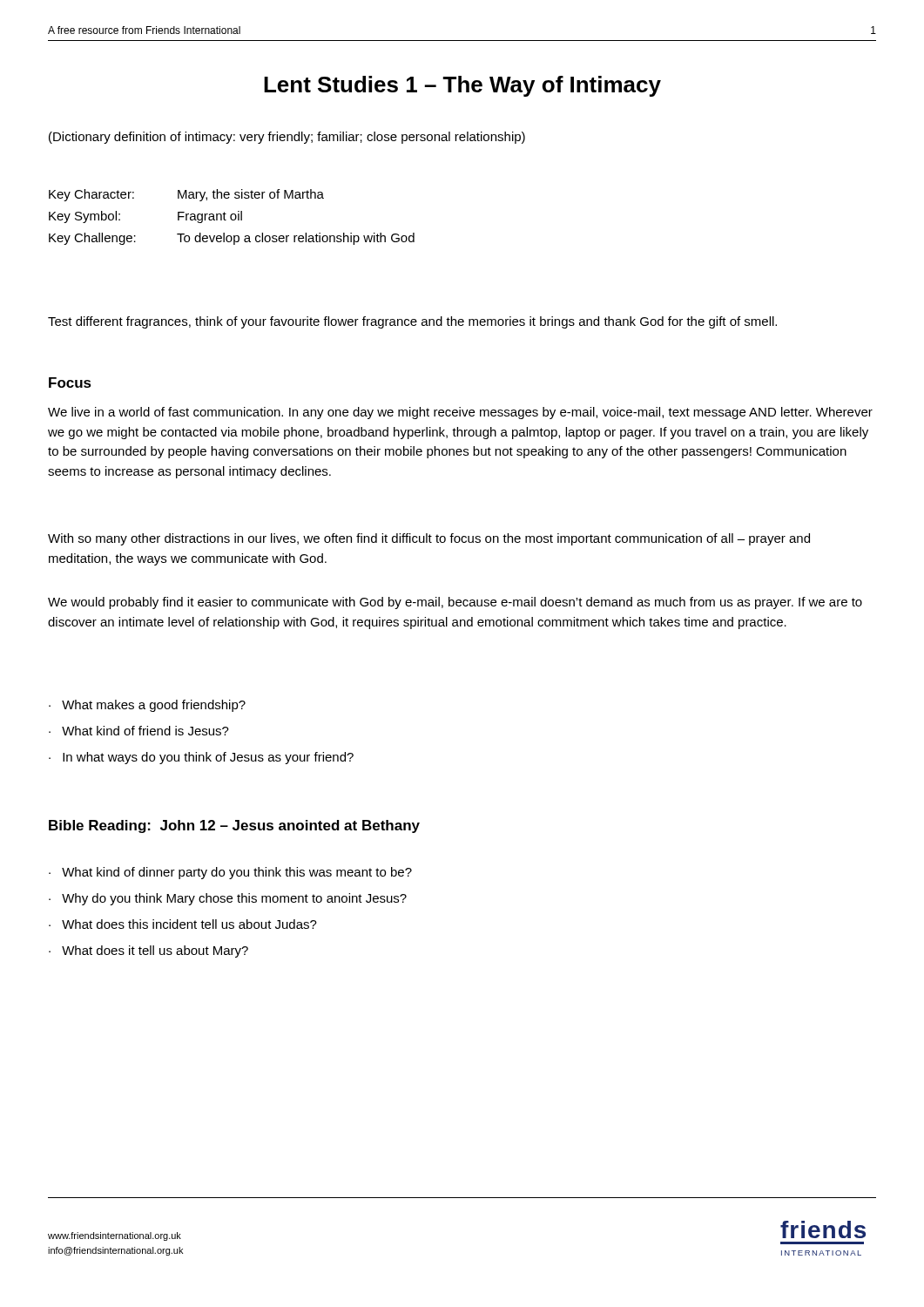Screen dimensions: 1307x924
Task: Point to the text block starting "We live in a world of"
Action: pyautogui.click(x=460, y=441)
